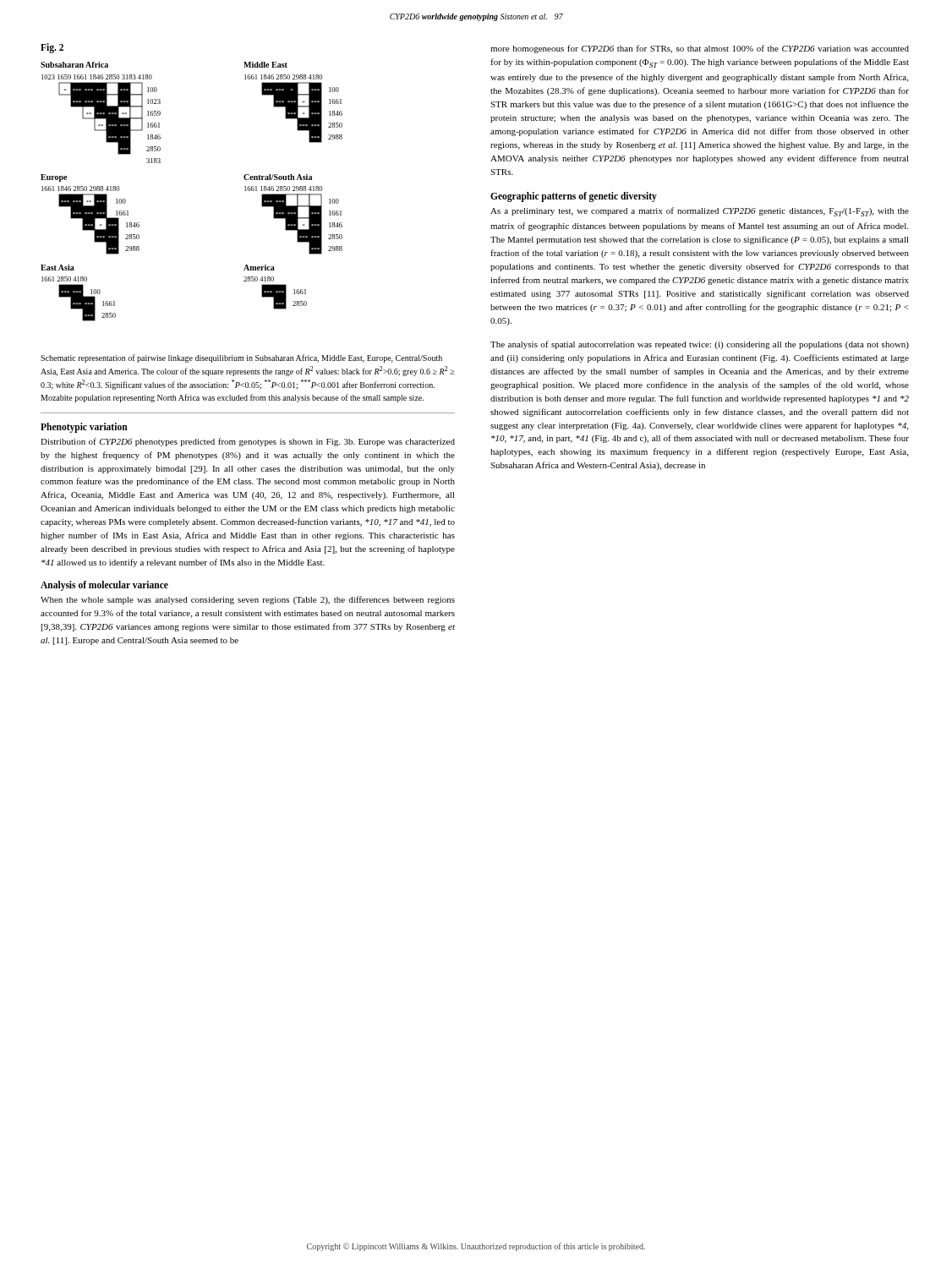Image resolution: width=952 pixels, height=1268 pixels.
Task: Select the text block containing "Distribution of CYP2D6 phenotypes predicted"
Action: tap(248, 502)
